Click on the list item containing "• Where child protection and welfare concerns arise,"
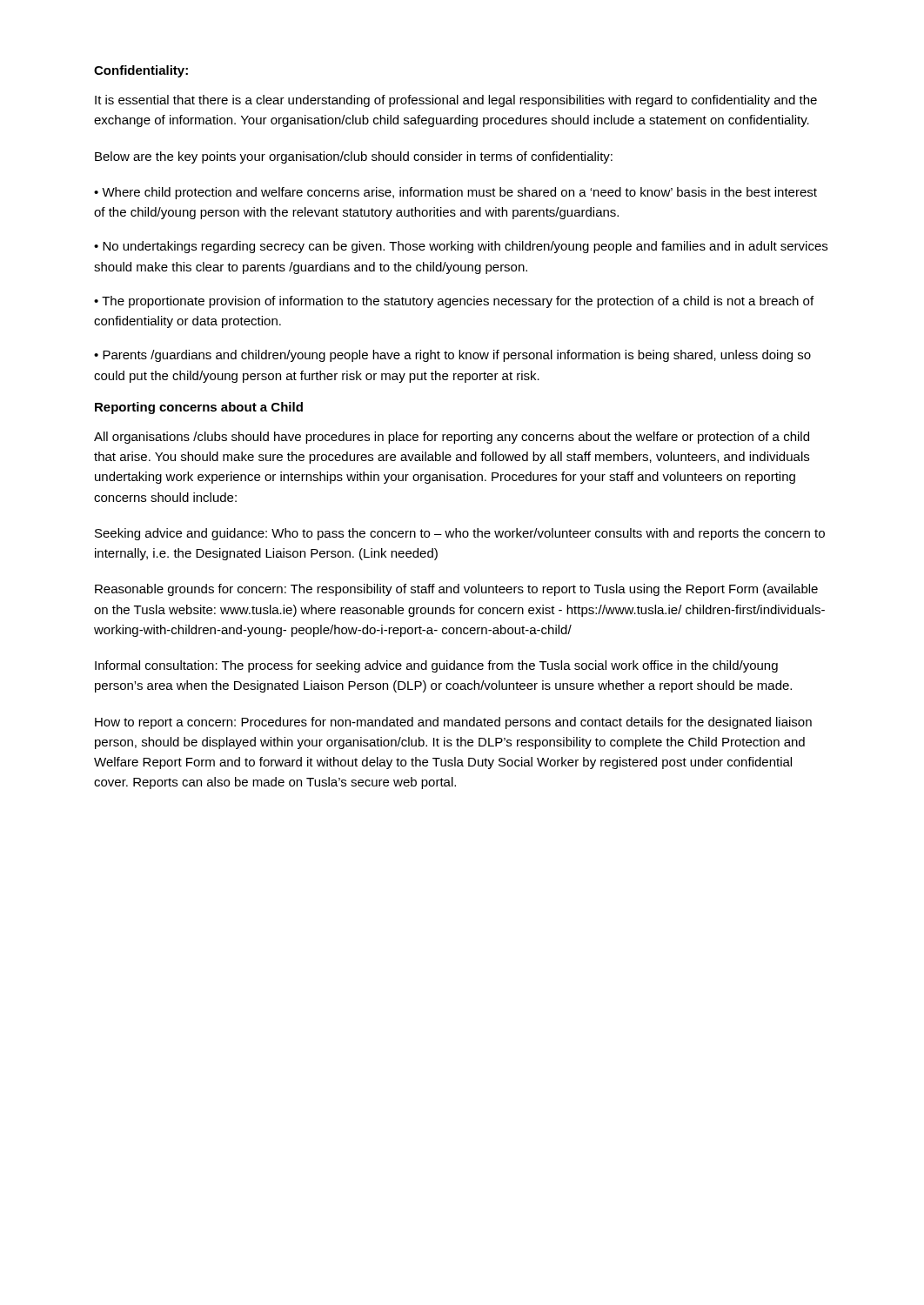 (x=455, y=202)
